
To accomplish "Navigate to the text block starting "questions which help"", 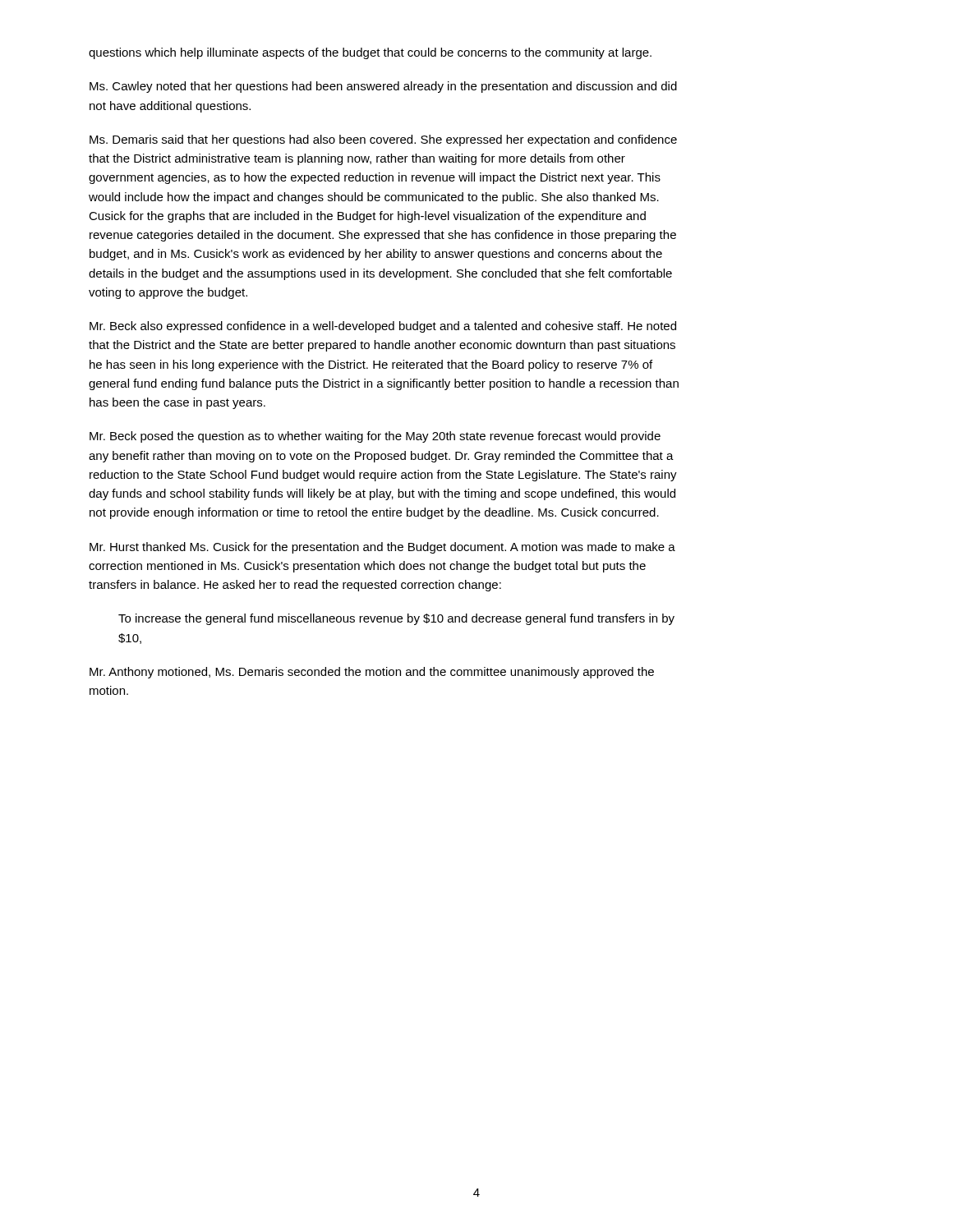I will pos(371,52).
